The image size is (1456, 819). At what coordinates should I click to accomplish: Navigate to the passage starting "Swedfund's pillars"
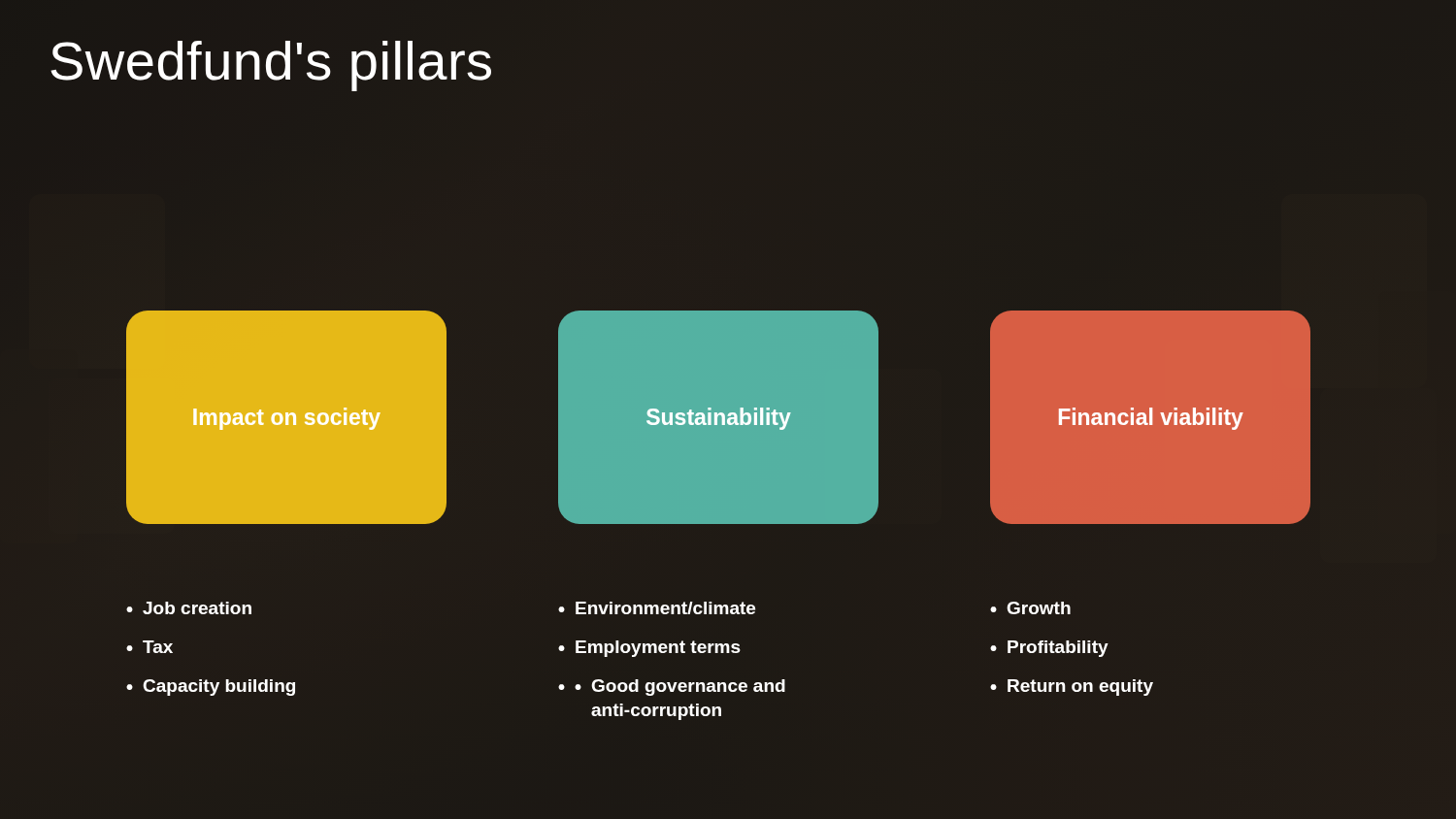pyautogui.click(x=271, y=61)
